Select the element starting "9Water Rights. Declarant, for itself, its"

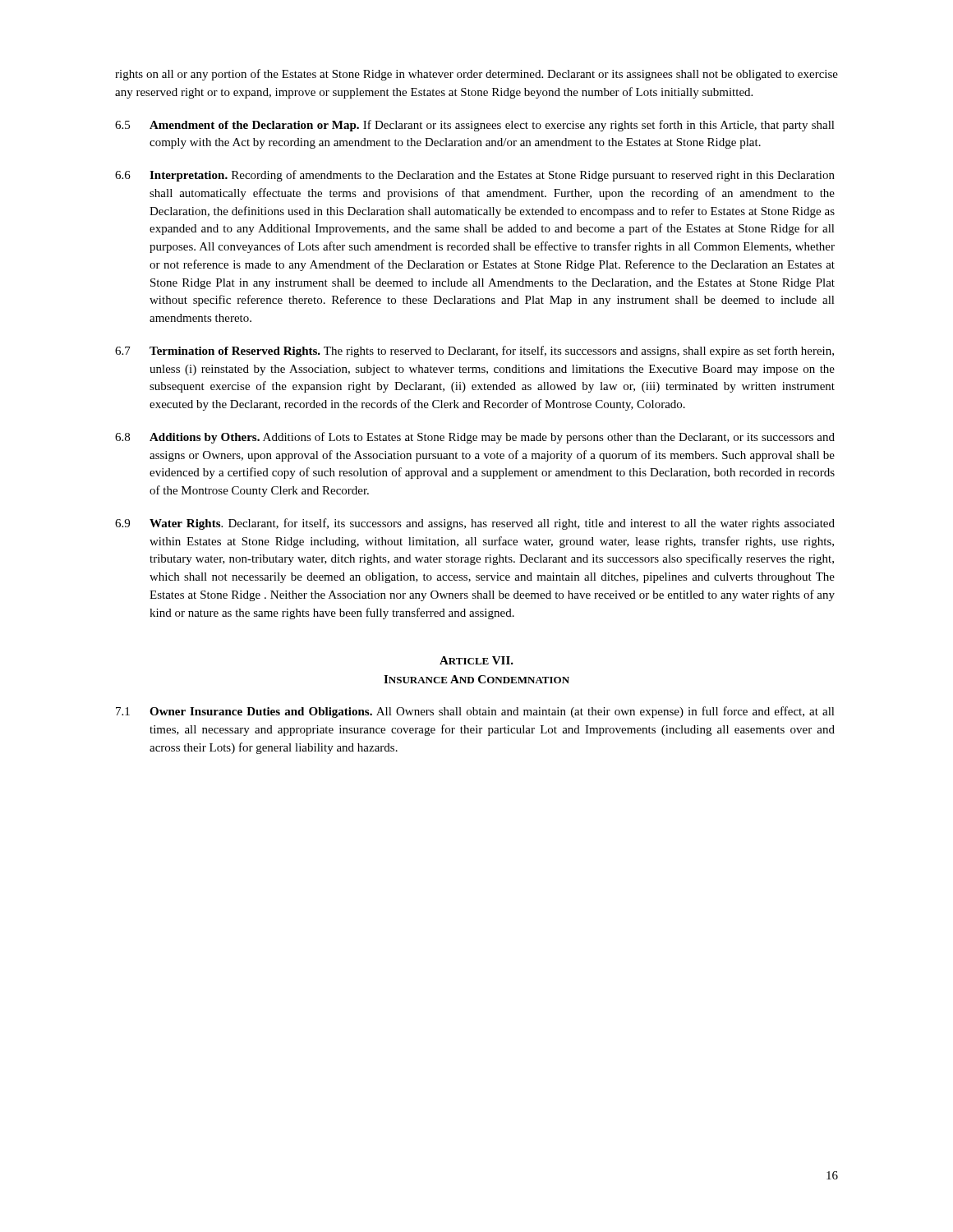(475, 568)
